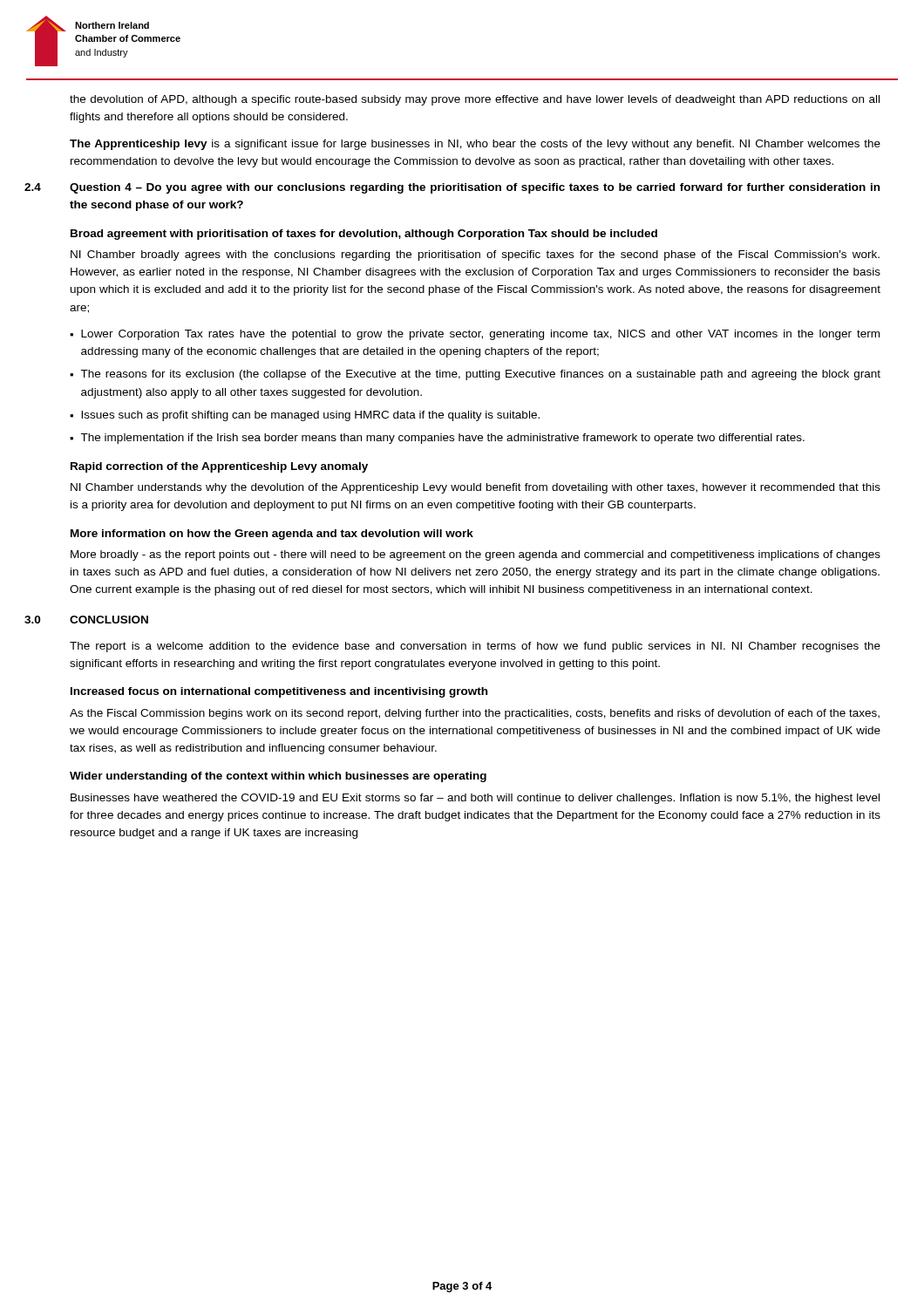Find the text block with the text "The Apprenticeship levy is a"

pyautogui.click(x=475, y=152)
